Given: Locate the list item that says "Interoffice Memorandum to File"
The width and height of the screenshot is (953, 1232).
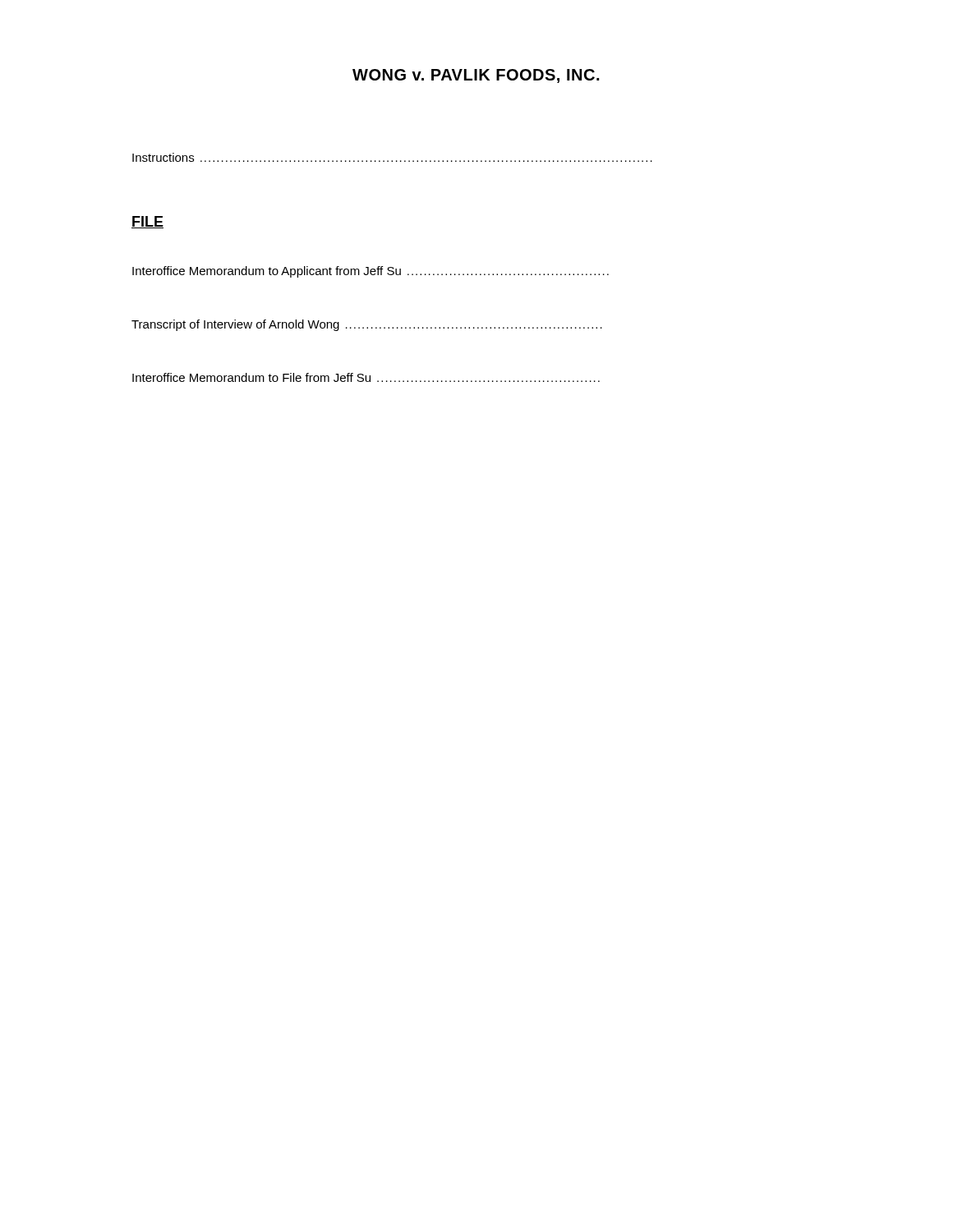Looking at the screenshot, I should pyautogui.click(x=476, y=377).
